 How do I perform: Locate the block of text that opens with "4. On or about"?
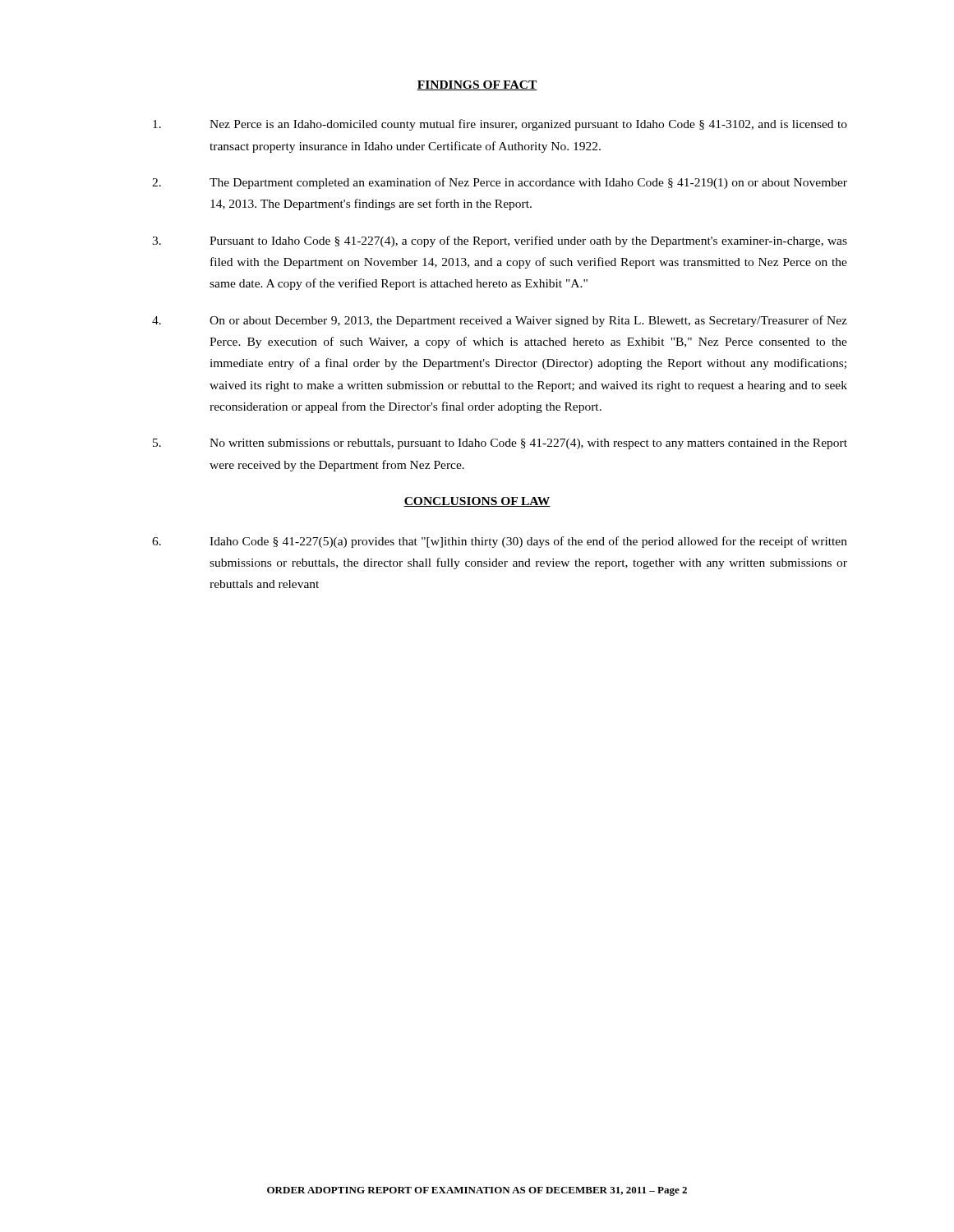[477, 364]
